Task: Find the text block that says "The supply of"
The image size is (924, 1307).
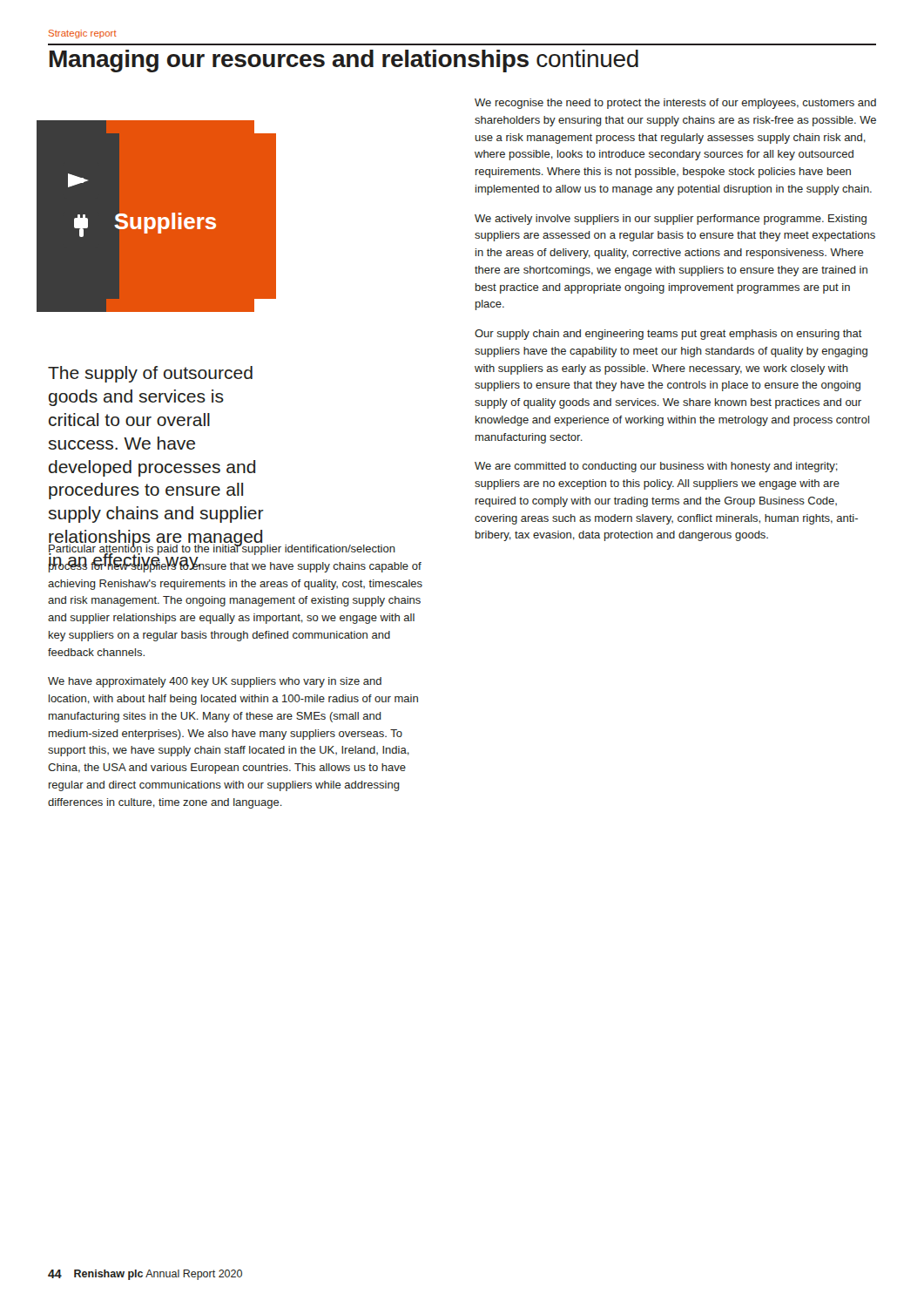Action: [156, 466]
